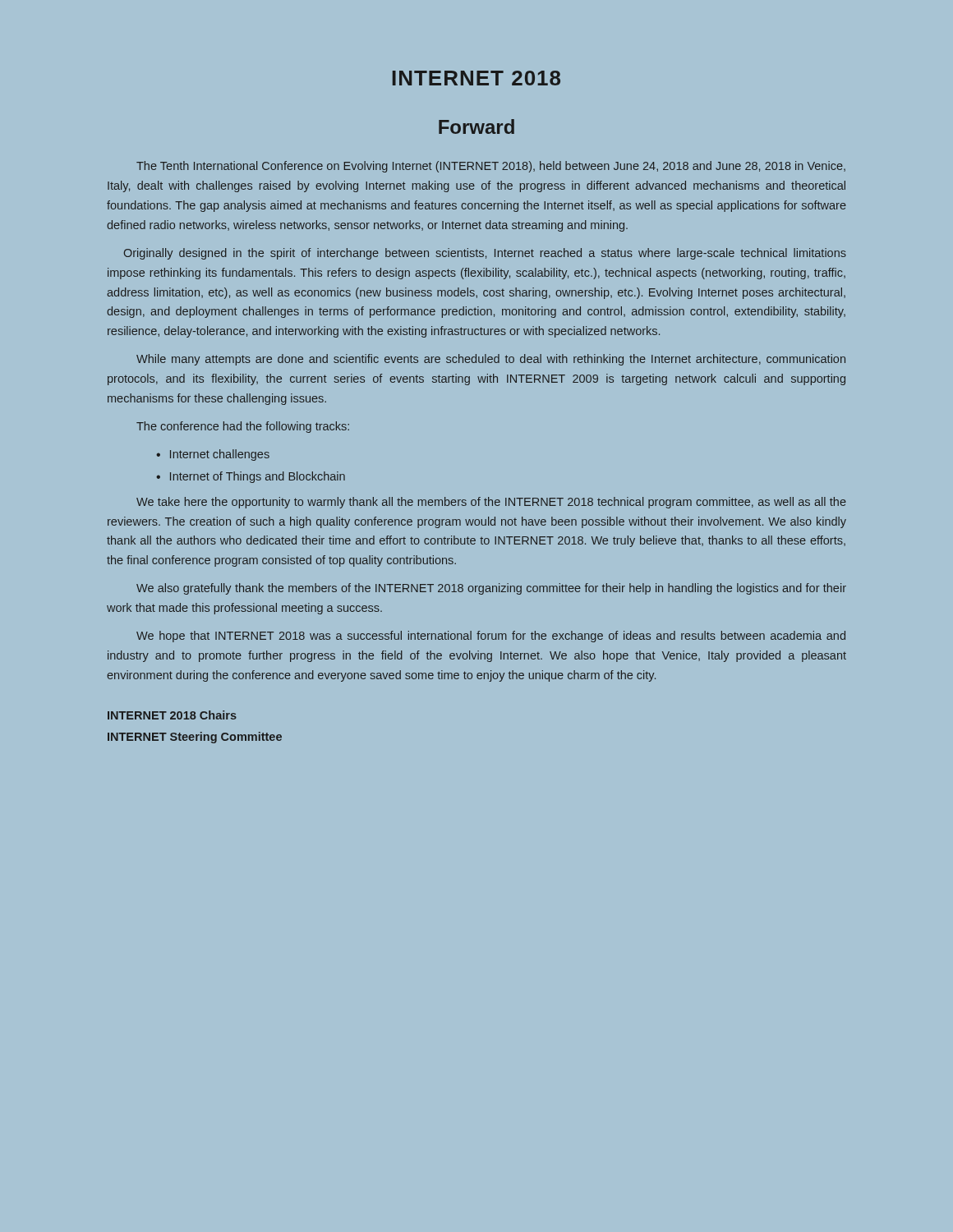Click on the title with the text "INTERNET 2018"
Viewport: 953px width, 1232px height.
coord(476,78)
